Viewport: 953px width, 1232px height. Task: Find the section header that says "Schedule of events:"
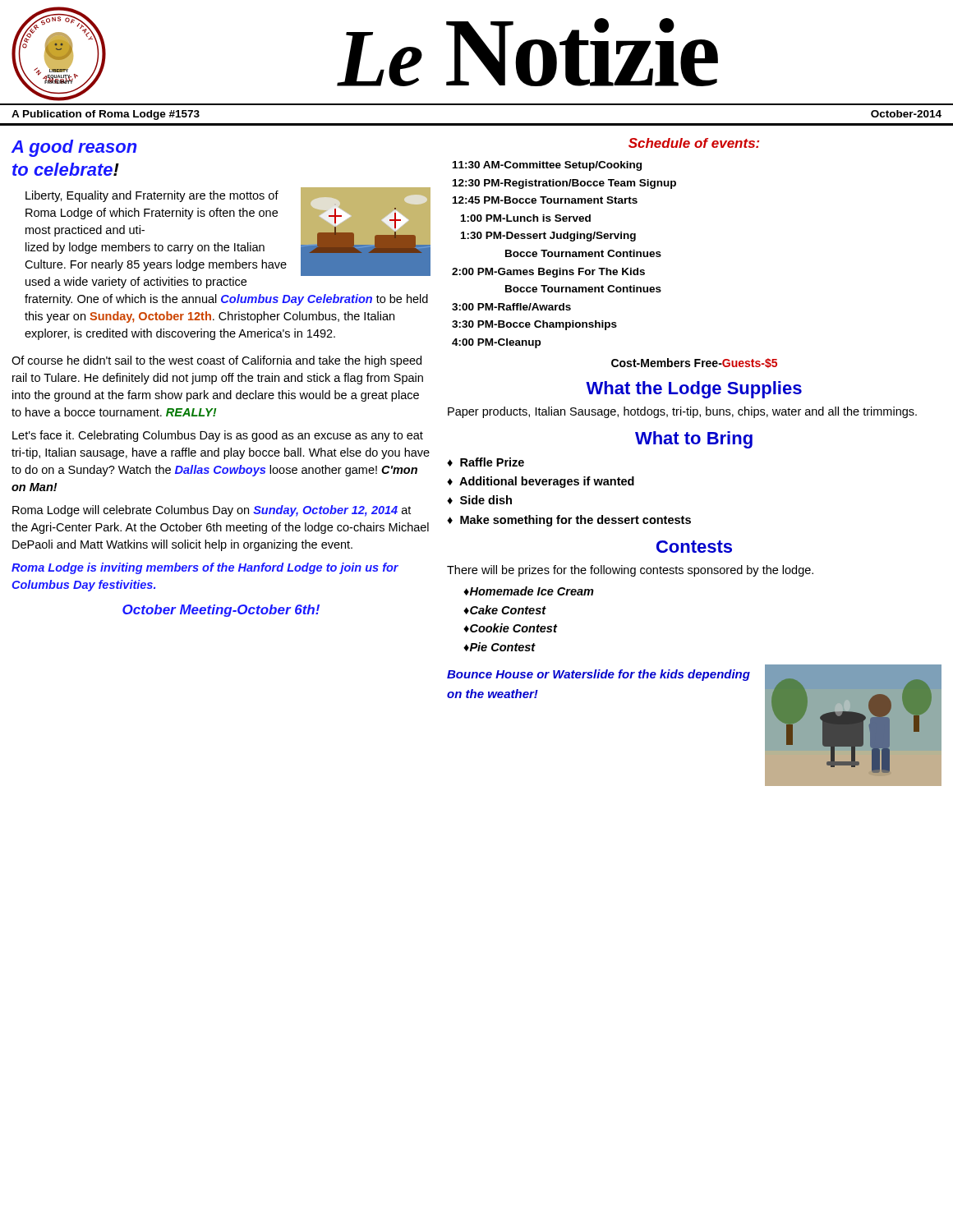tap(694, 143)
